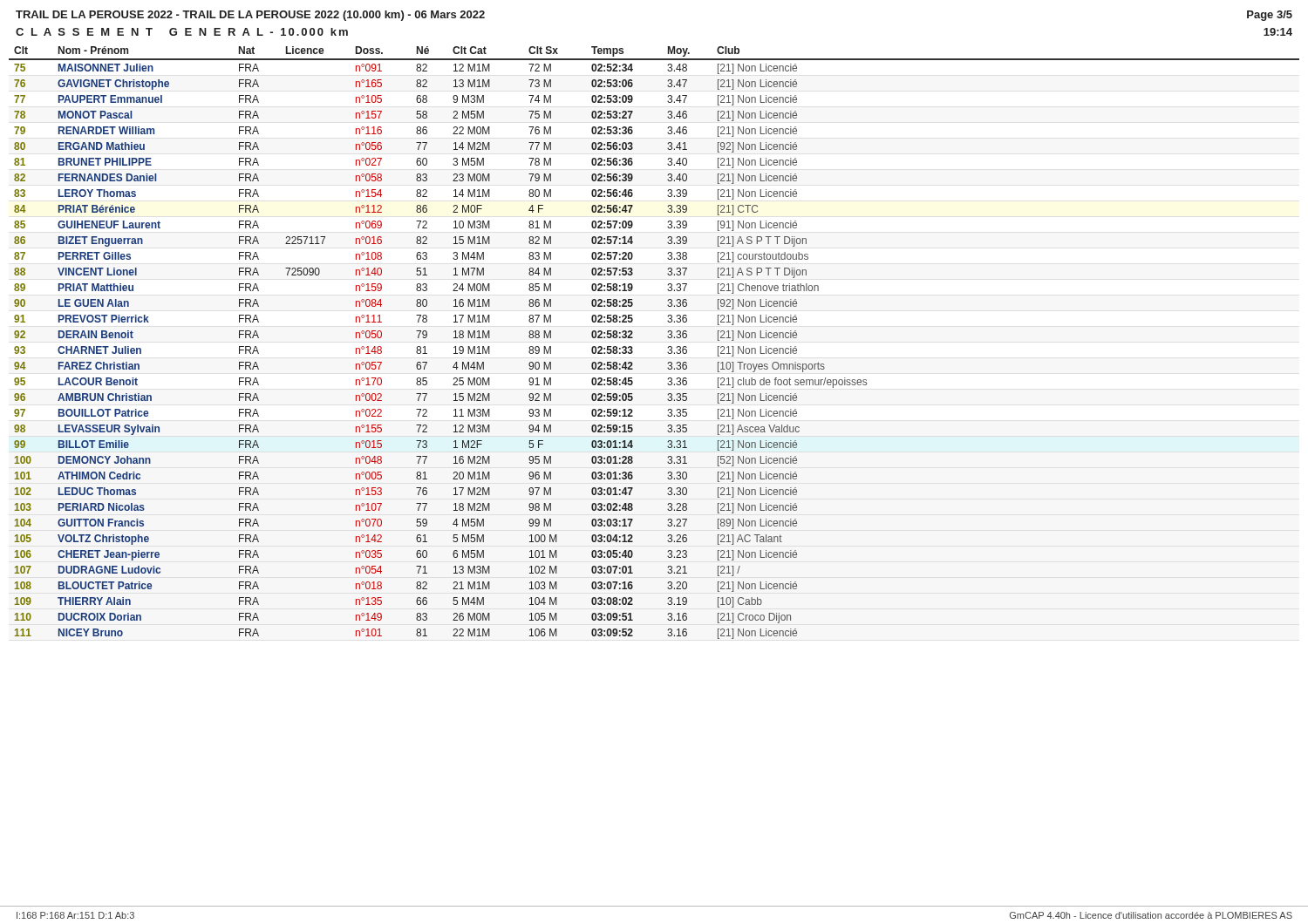Select the table that reads "VINCENT Lionel"
Viewport: 1308px width, 924px height.
point(654,342)
